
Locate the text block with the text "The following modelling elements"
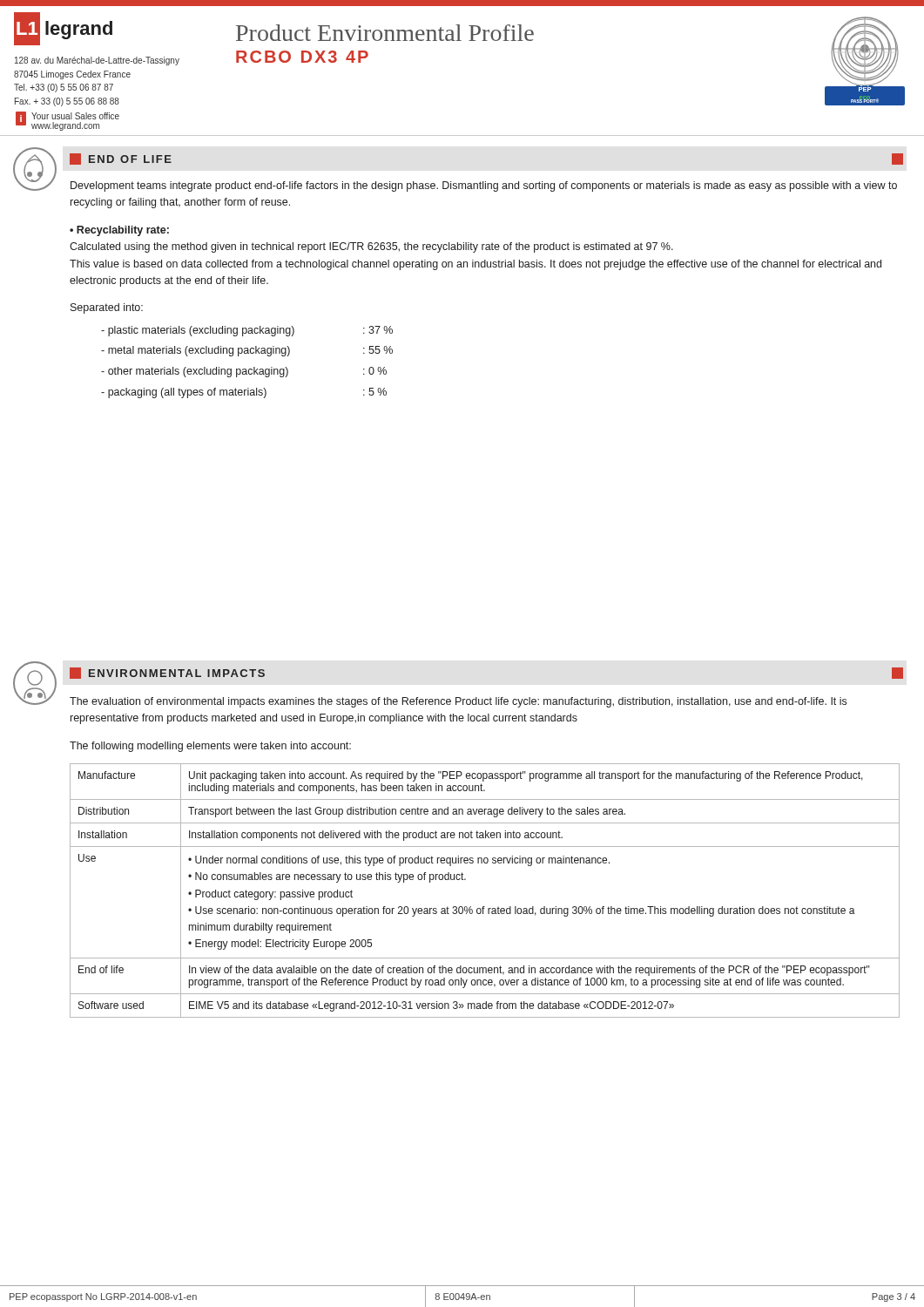point(211,746)
